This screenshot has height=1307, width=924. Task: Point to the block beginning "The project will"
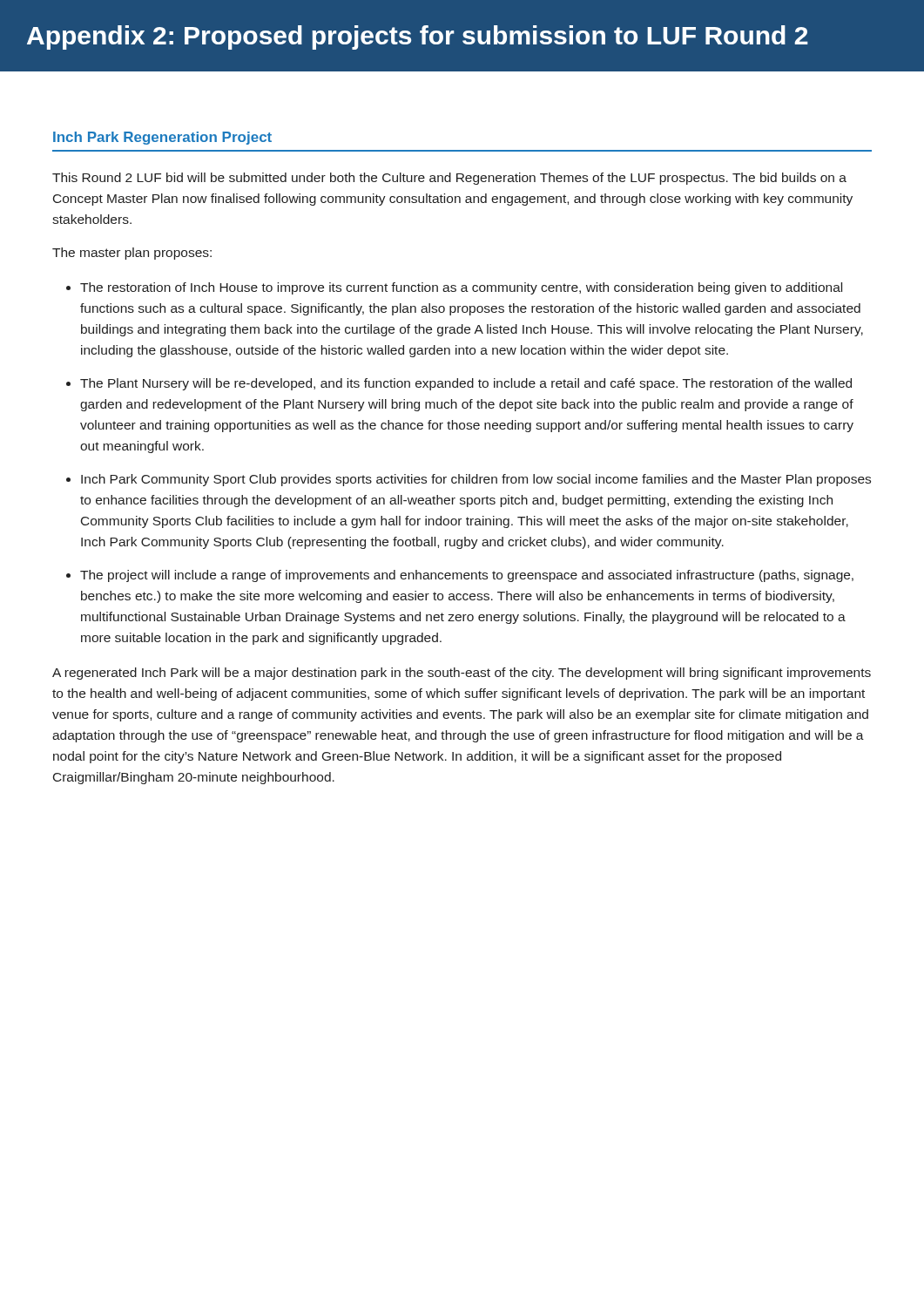467,606
